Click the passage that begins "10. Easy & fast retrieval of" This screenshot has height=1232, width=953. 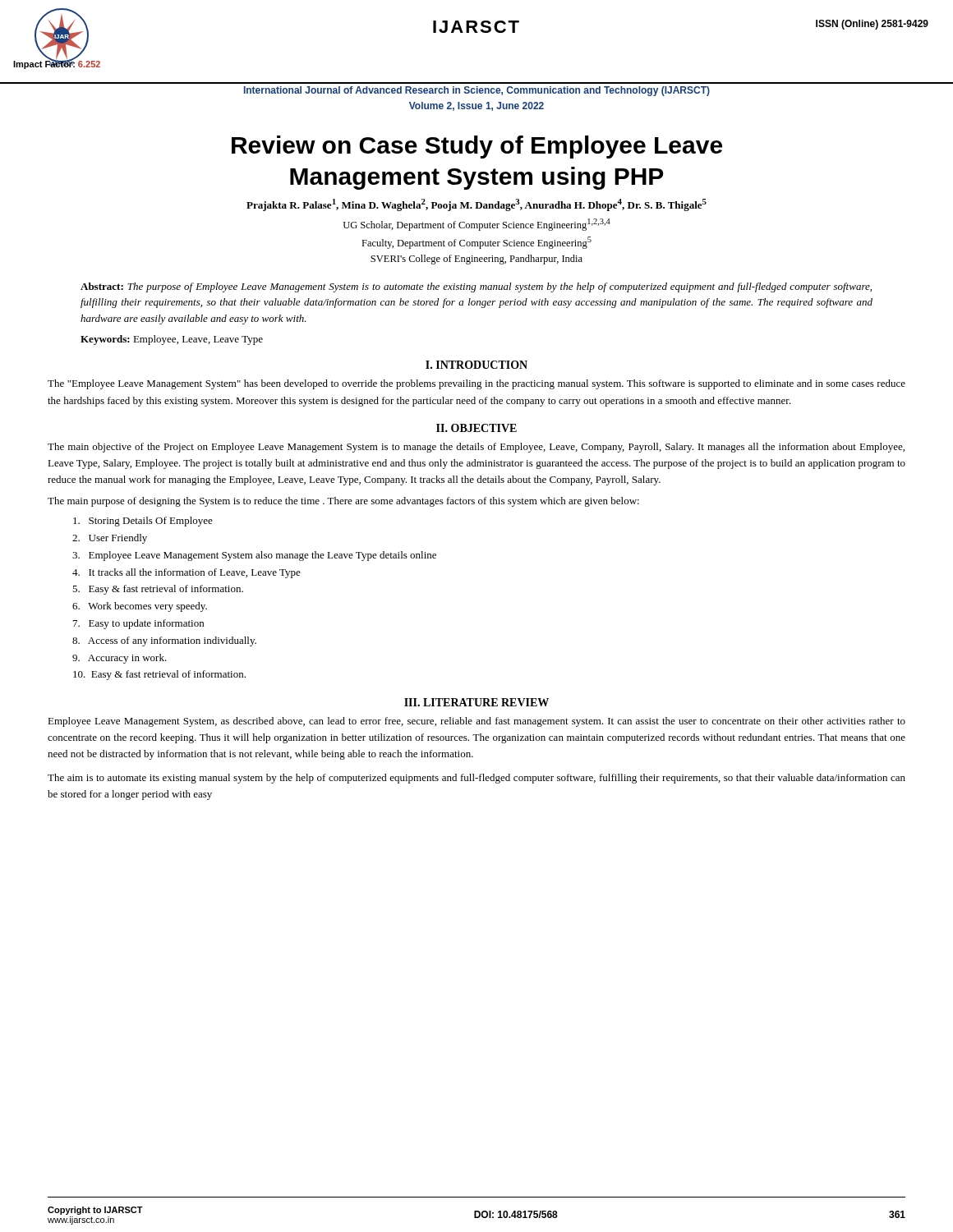[159, 674]
